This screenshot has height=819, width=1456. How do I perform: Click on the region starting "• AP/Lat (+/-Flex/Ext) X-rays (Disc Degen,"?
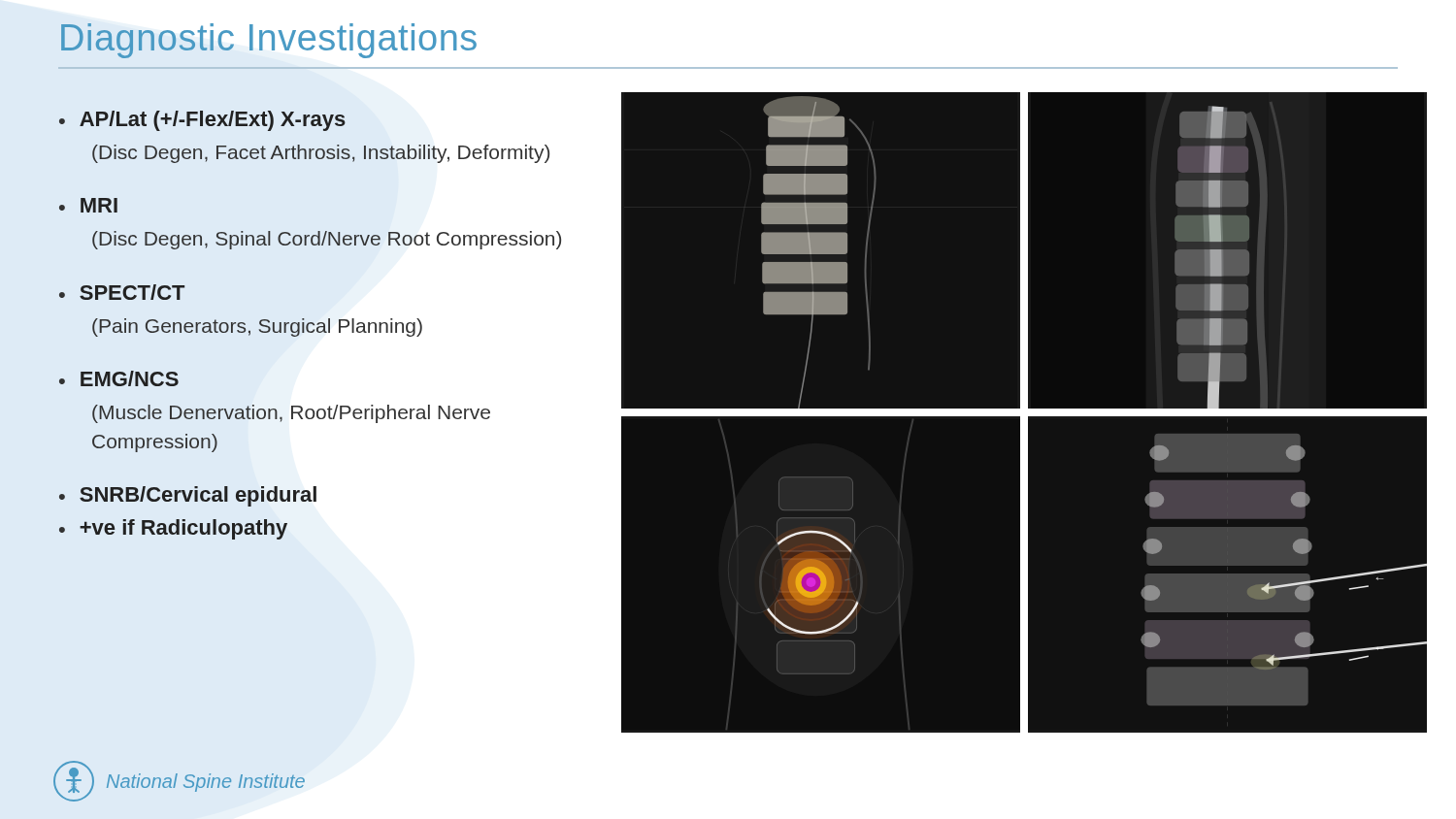[340, 137]
